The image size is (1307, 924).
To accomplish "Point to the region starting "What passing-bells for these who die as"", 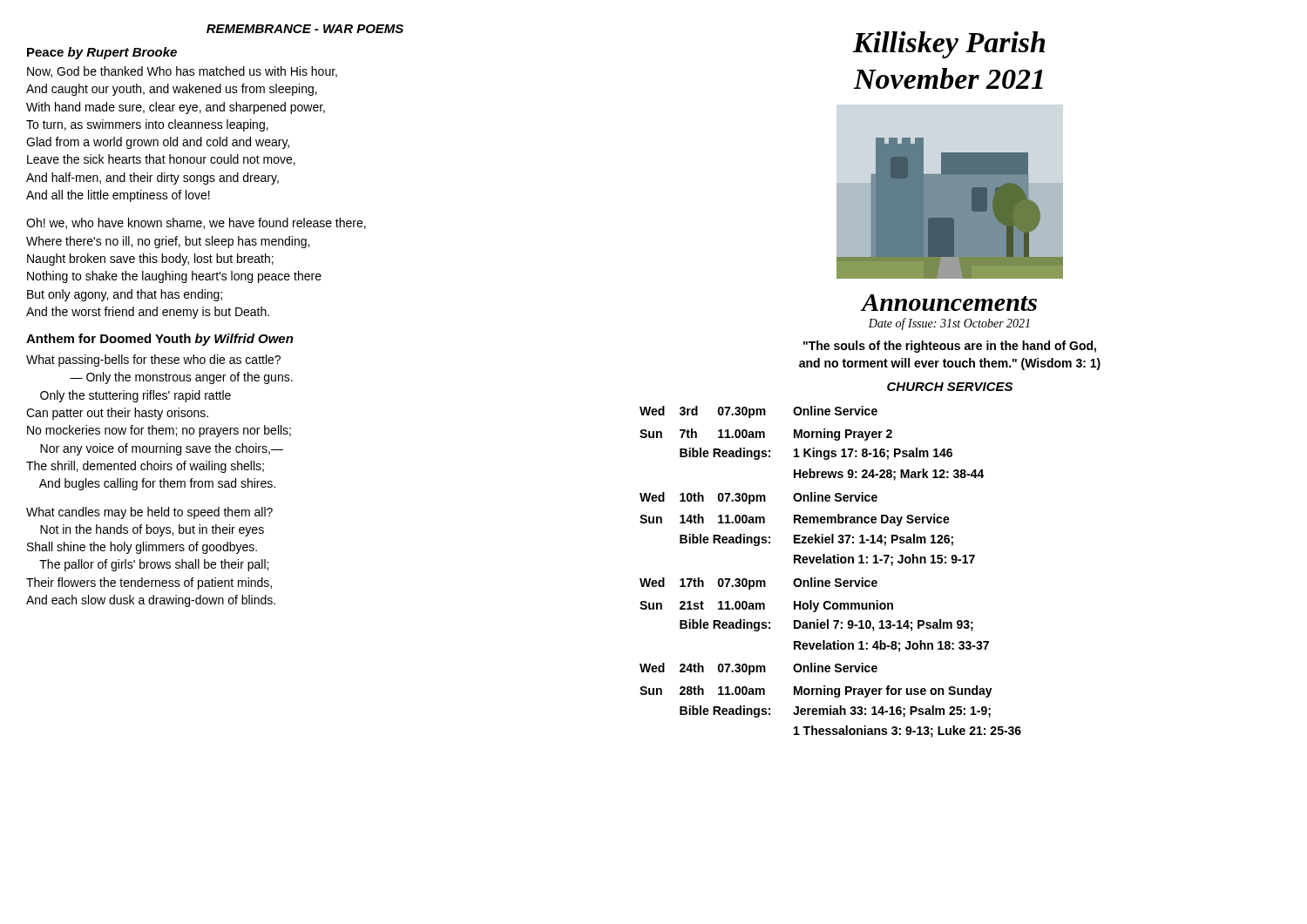I will tap(160, 422).
